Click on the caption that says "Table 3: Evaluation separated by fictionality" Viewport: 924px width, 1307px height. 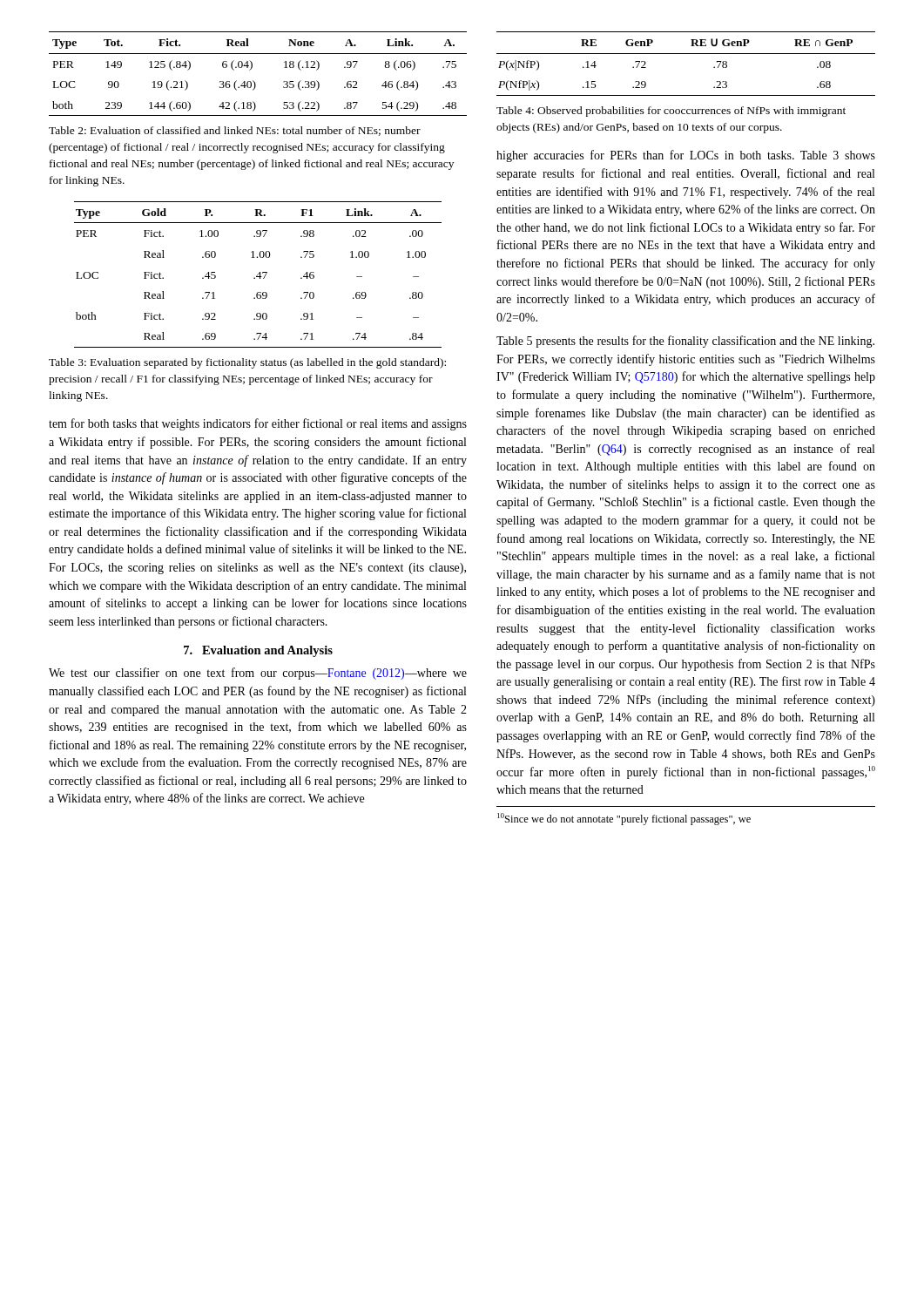click(248, 378)
